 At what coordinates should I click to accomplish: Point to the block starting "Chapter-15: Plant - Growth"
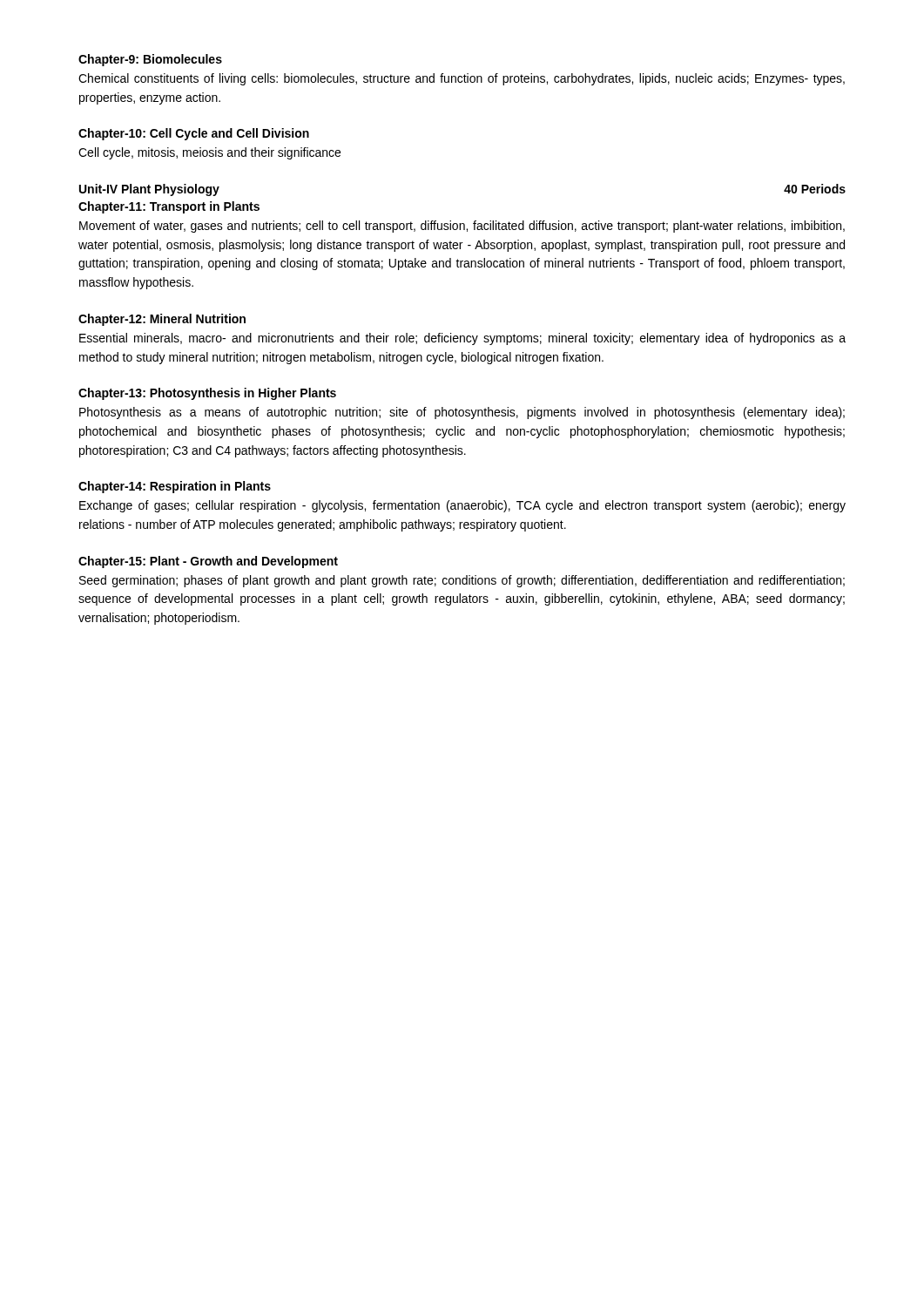pos(208,561)
